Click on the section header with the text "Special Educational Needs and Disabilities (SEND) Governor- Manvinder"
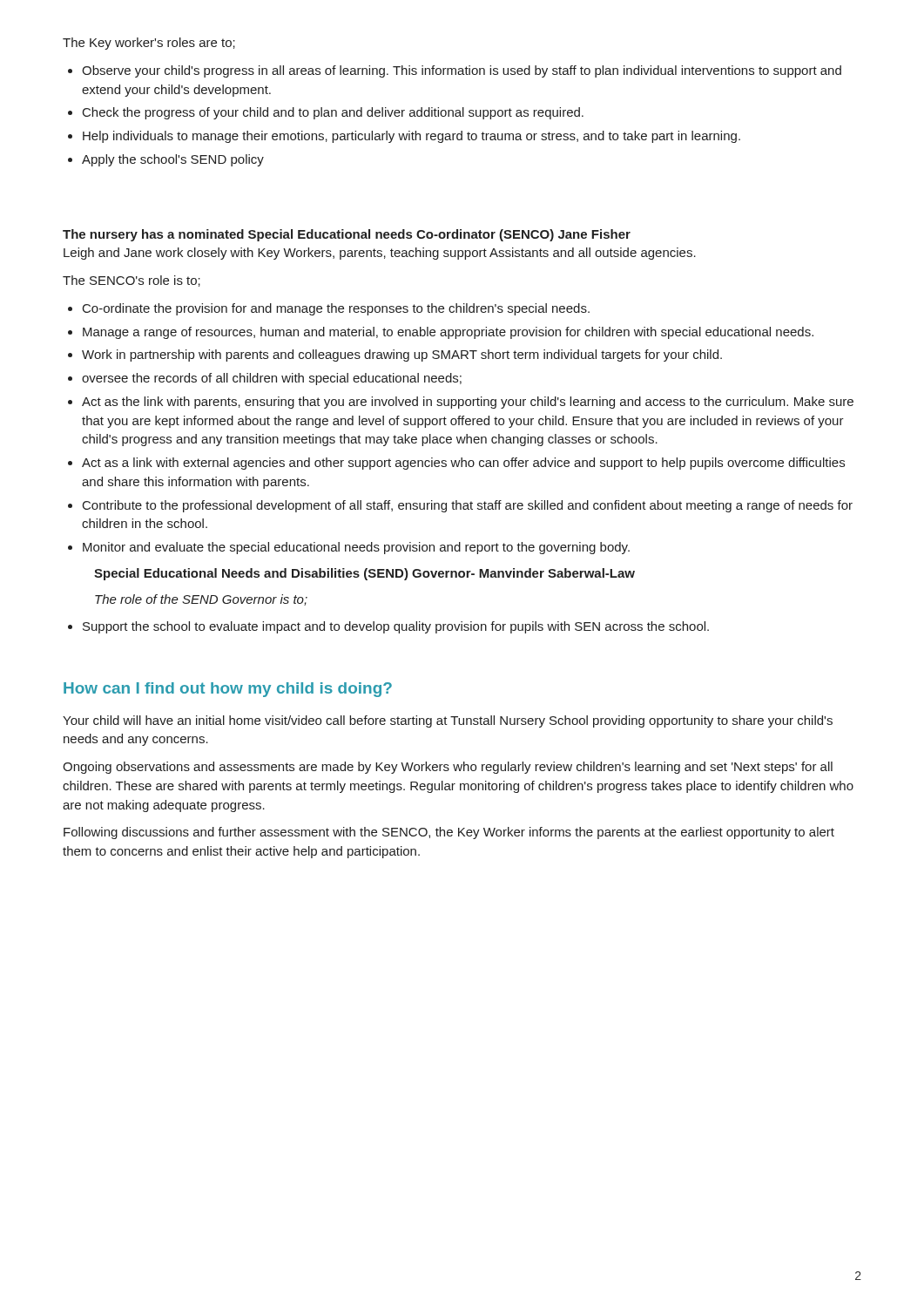Viewport: 924px width, 1307px height. (478, 573)
